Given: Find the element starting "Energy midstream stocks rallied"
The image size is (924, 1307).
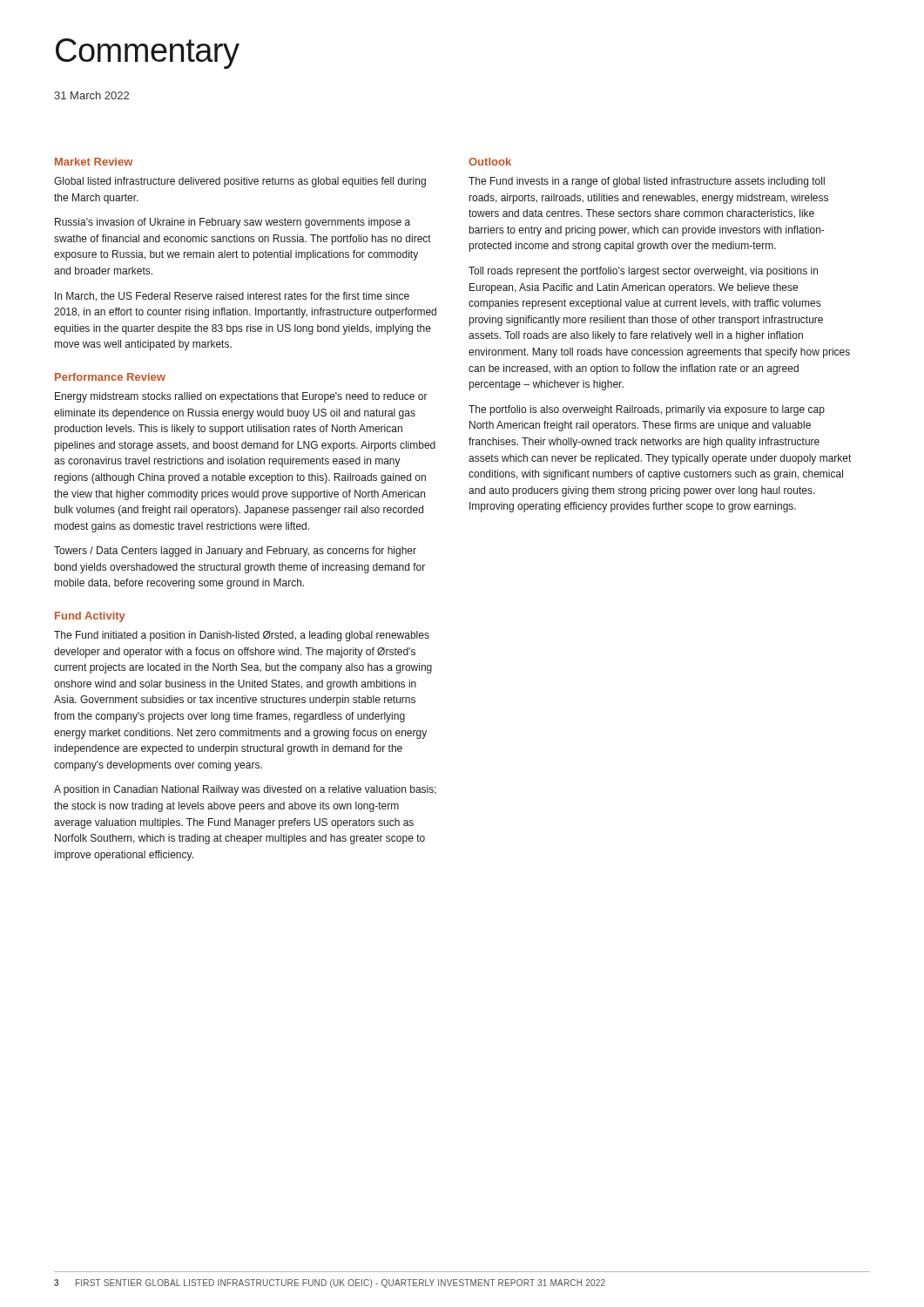Looking at the screenshot, I should 246,490.
